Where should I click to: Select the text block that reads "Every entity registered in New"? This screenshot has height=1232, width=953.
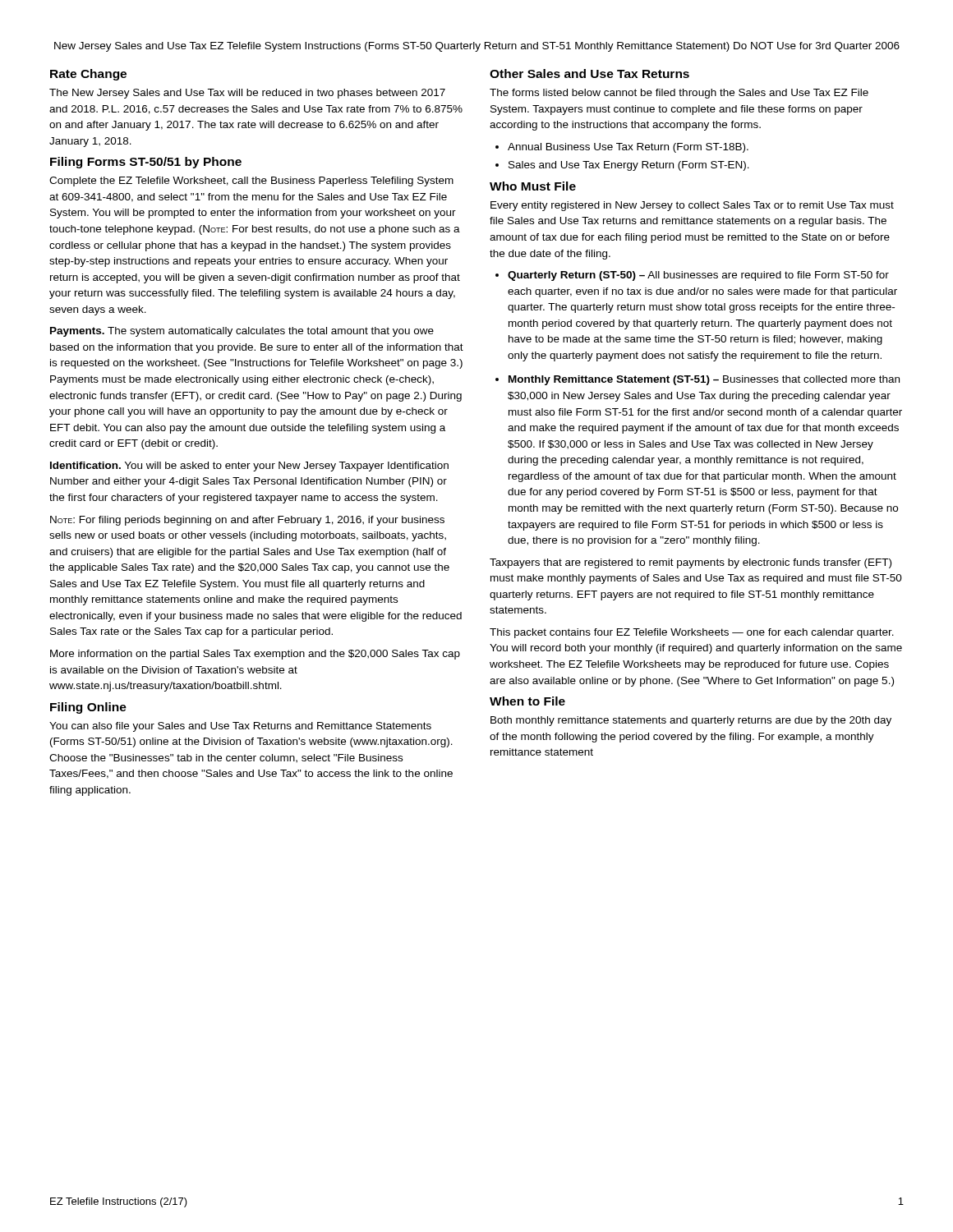coord(697,229)
